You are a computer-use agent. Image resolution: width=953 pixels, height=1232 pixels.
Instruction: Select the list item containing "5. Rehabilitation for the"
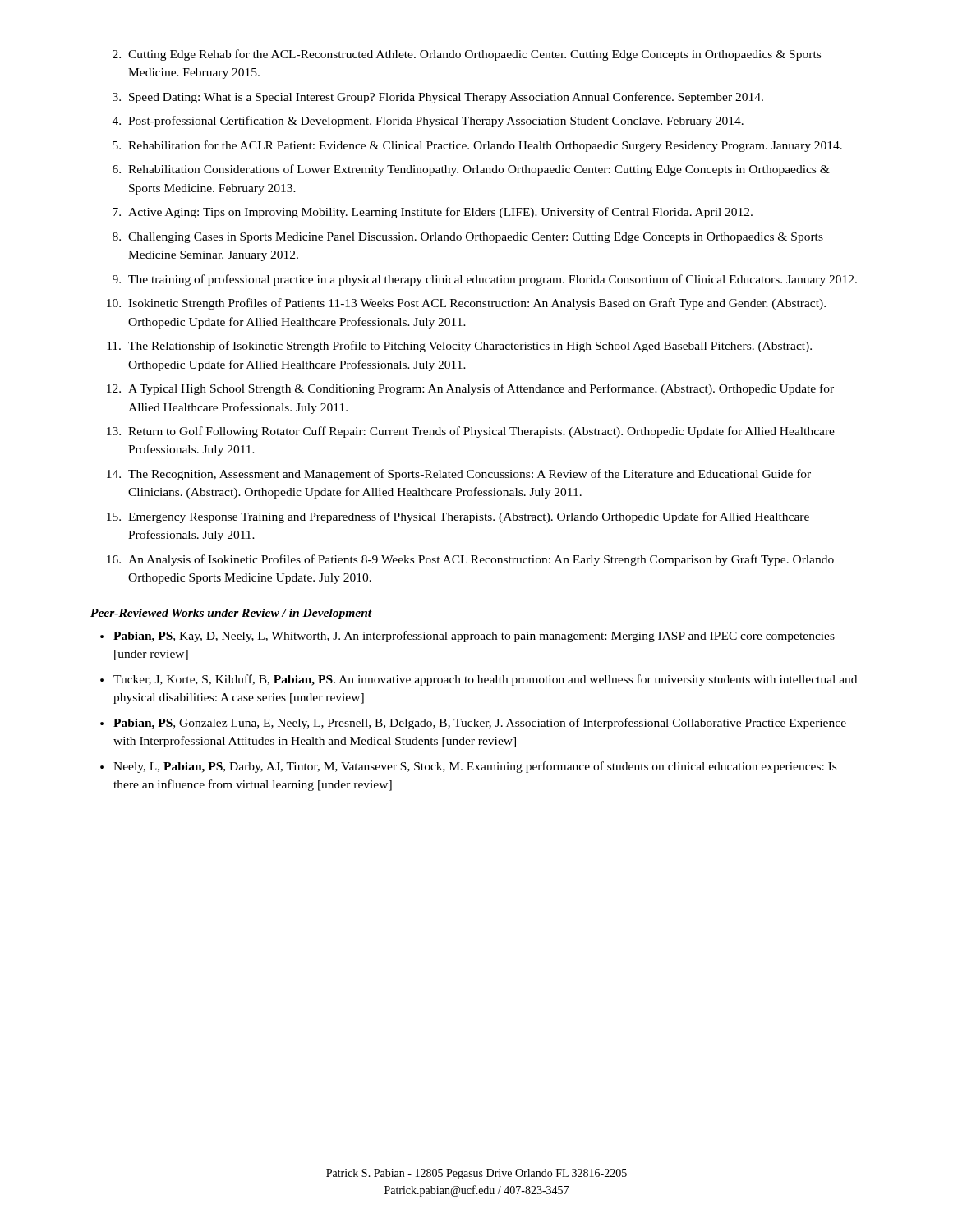pos(476,145)
